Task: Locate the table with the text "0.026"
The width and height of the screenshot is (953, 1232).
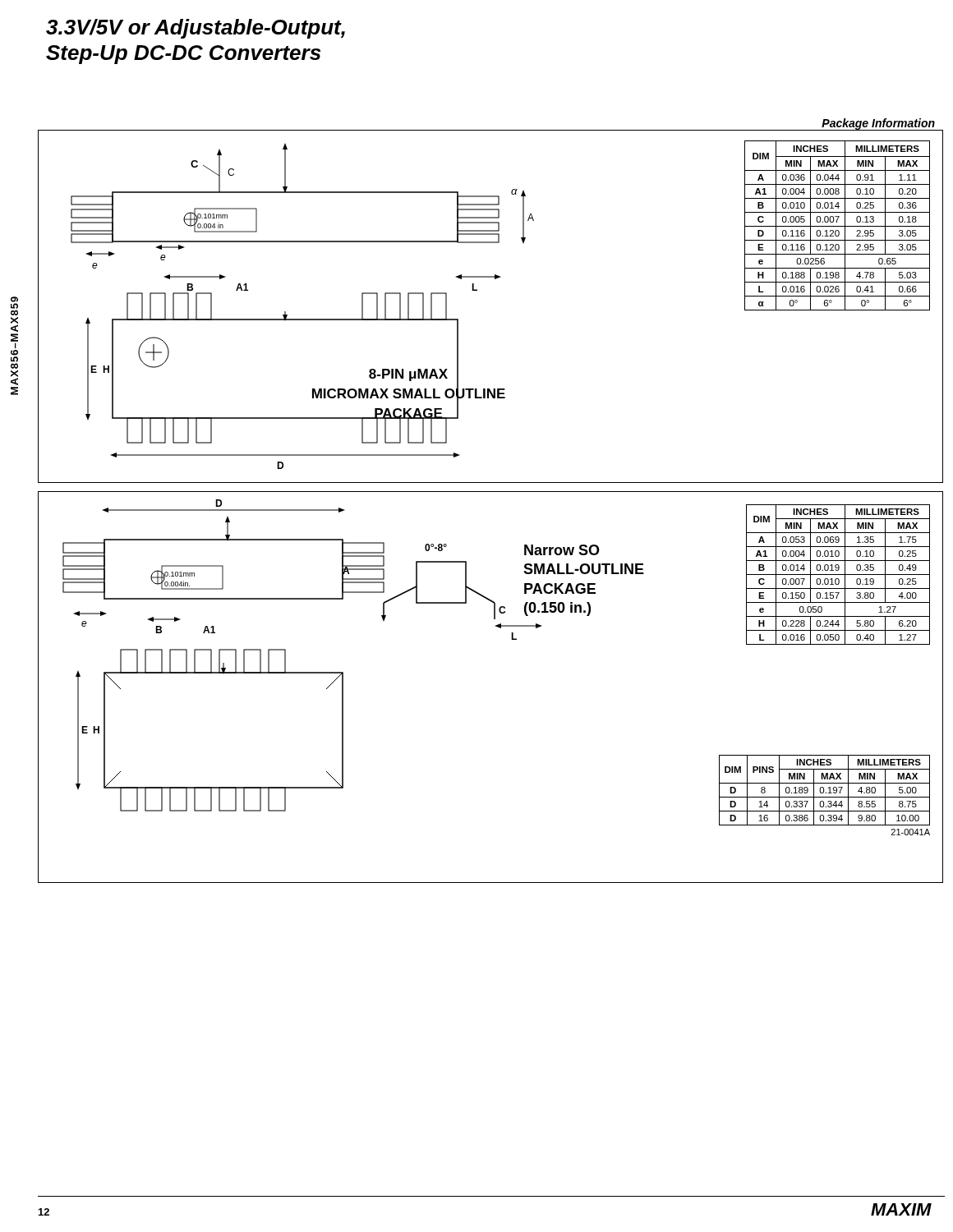Action: [837, 225]
